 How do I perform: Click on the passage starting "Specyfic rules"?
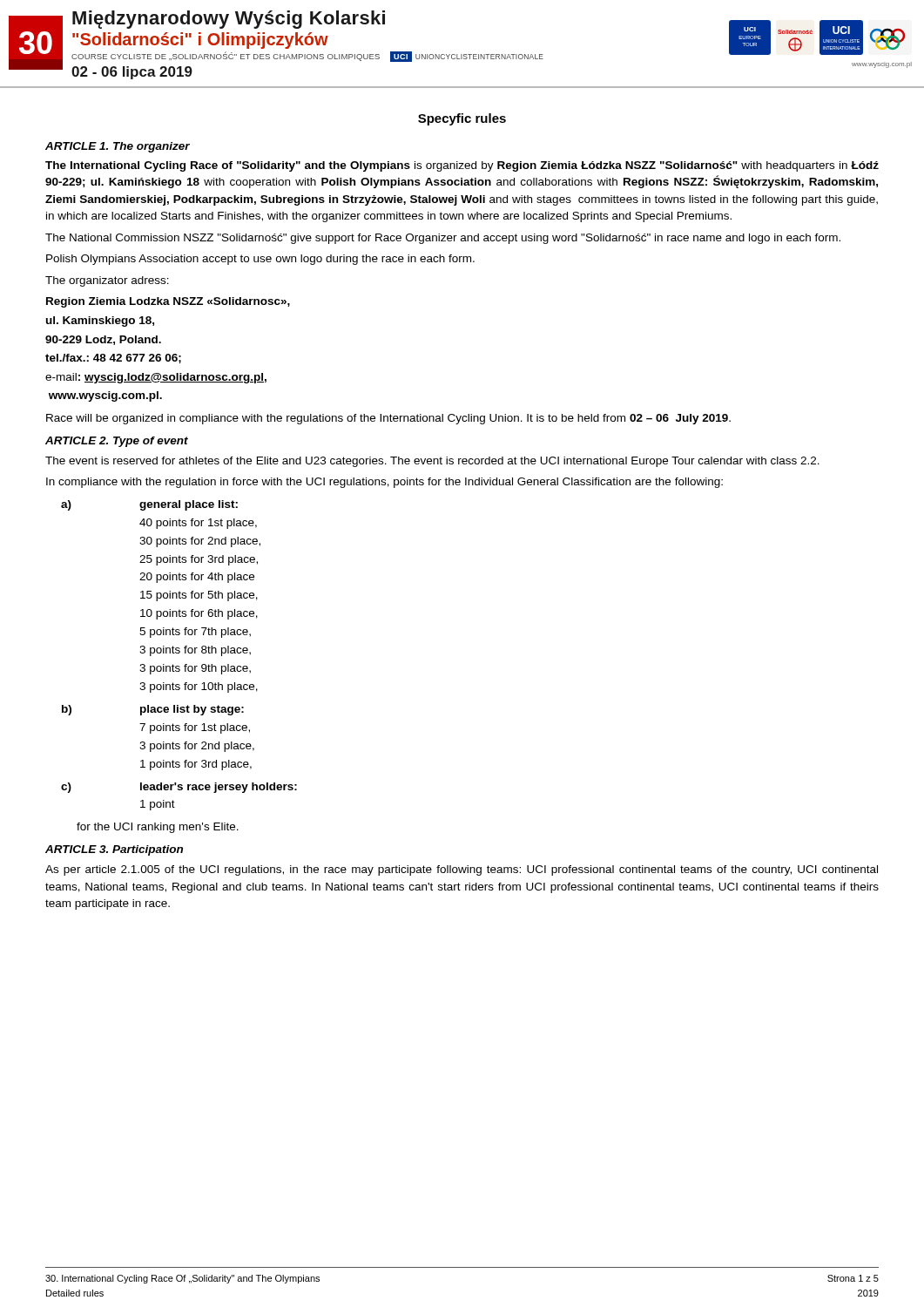(462, 118)
